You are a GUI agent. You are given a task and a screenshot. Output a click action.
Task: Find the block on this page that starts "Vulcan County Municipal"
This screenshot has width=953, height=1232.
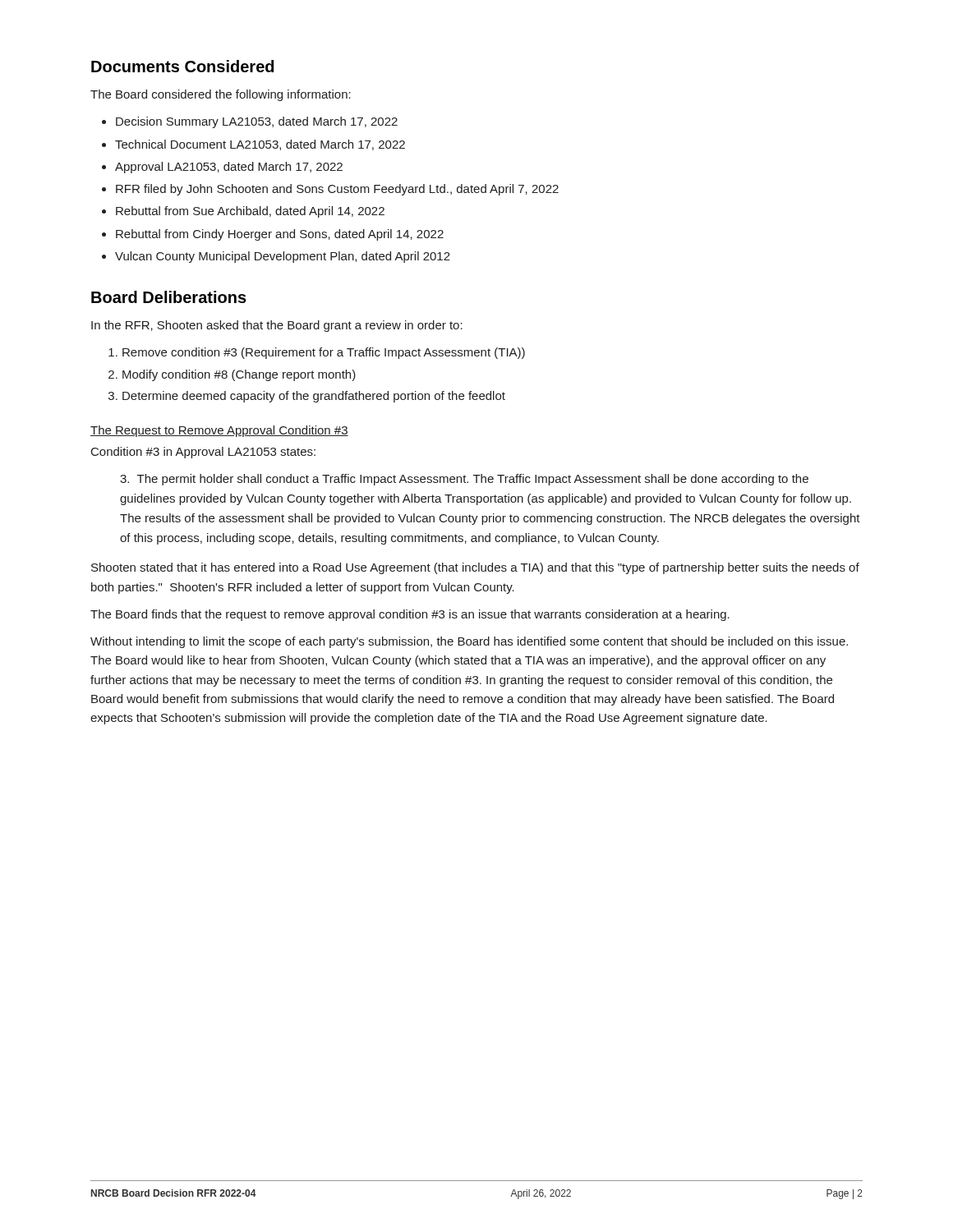pos(283,256)
